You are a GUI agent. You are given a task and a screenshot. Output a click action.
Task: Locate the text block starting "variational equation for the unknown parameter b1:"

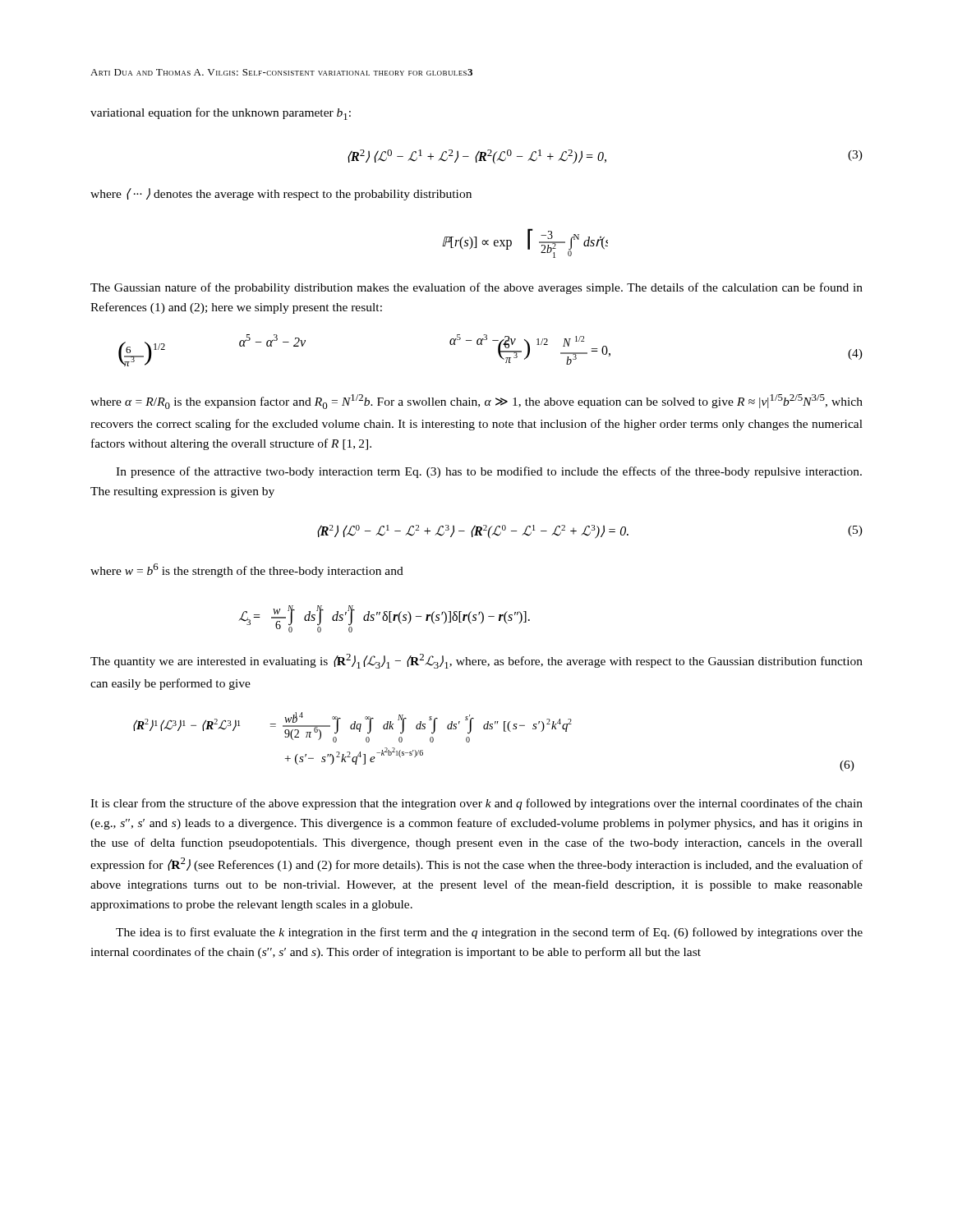pos(221,114)
